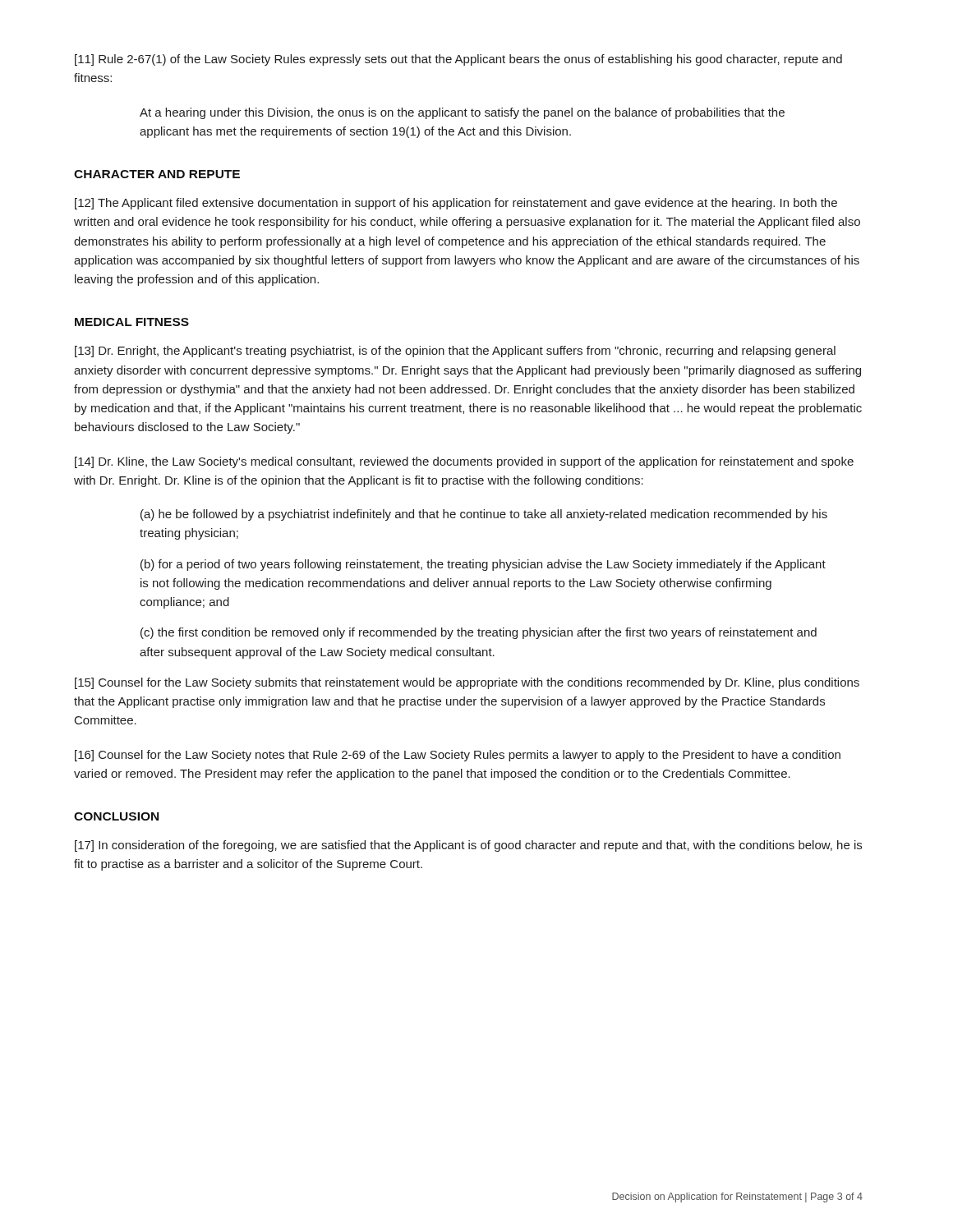Click on the text block with the text "[13] Dr. Enright, the"

pyautogui.click(x=468, y=389)
